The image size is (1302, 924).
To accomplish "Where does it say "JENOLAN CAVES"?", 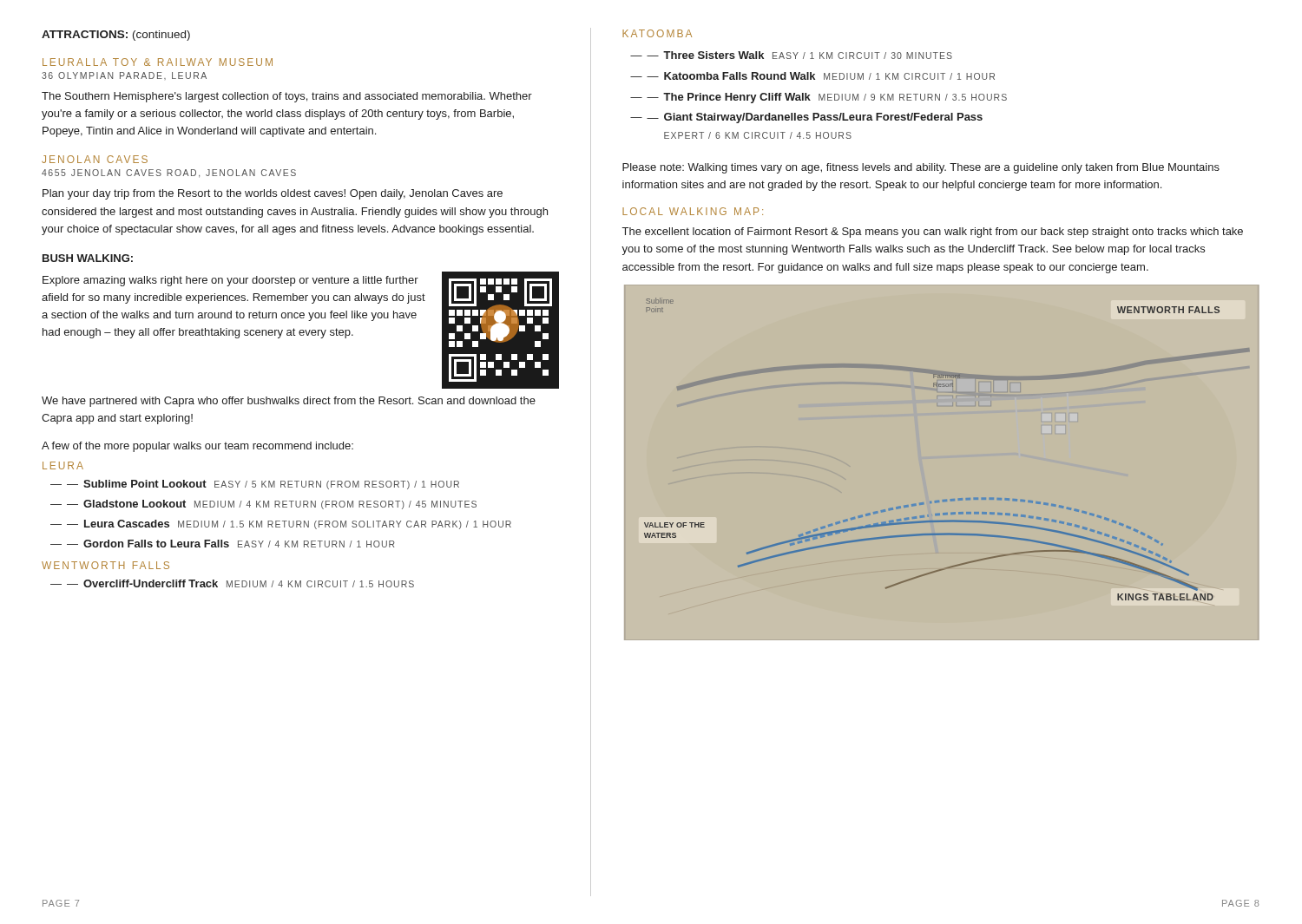I will (x=96, y=160).
